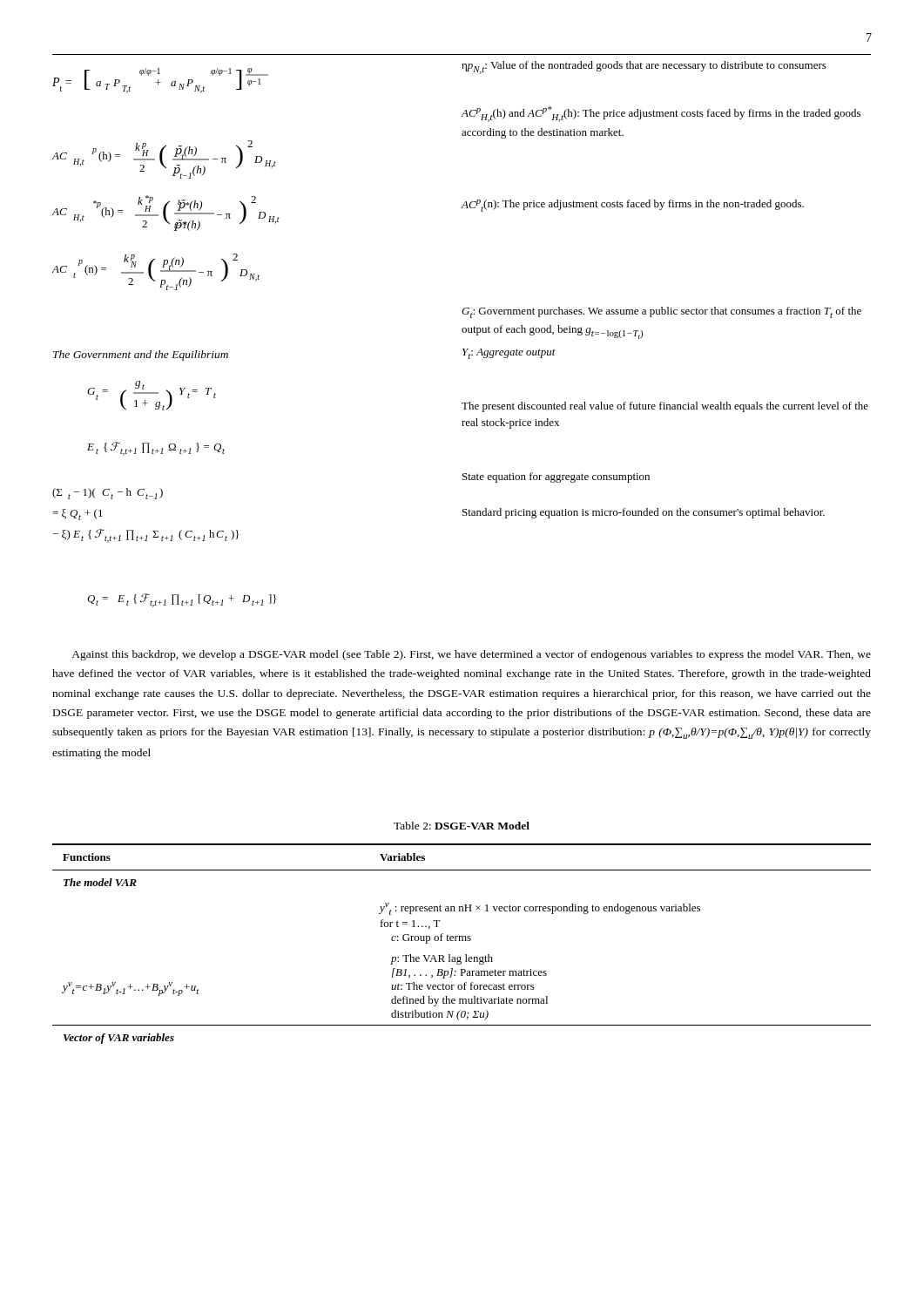Point to the text block starting "Against this backdrop,"

click(x=462, y=703)
